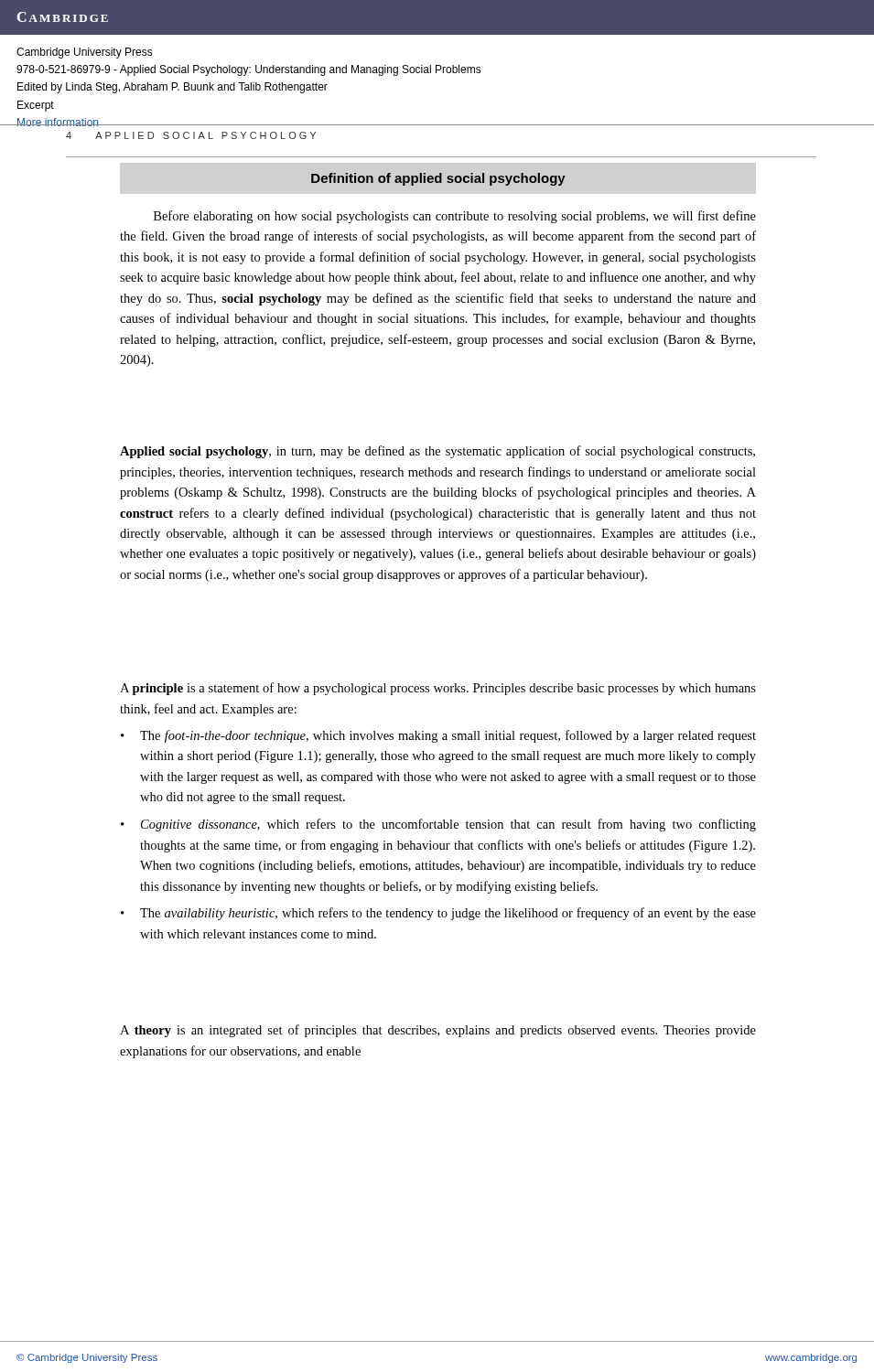The image size is (874, 1372).
Task: Click on the text block that reads "A theory is an"
Action: (438, 1041)
